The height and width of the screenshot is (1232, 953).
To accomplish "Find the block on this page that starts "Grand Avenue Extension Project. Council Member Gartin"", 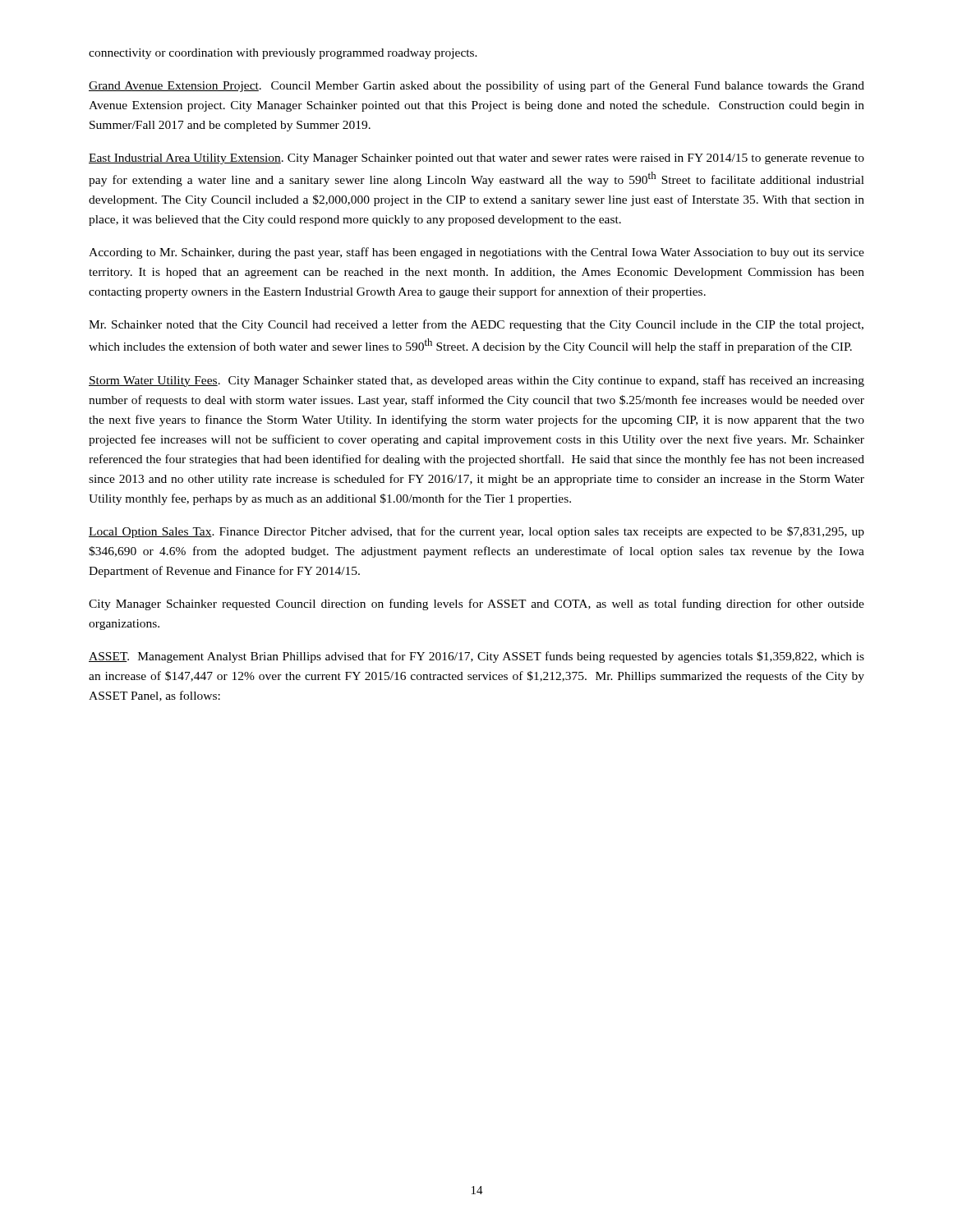I will pyautogui.click(x=476, y=105).
